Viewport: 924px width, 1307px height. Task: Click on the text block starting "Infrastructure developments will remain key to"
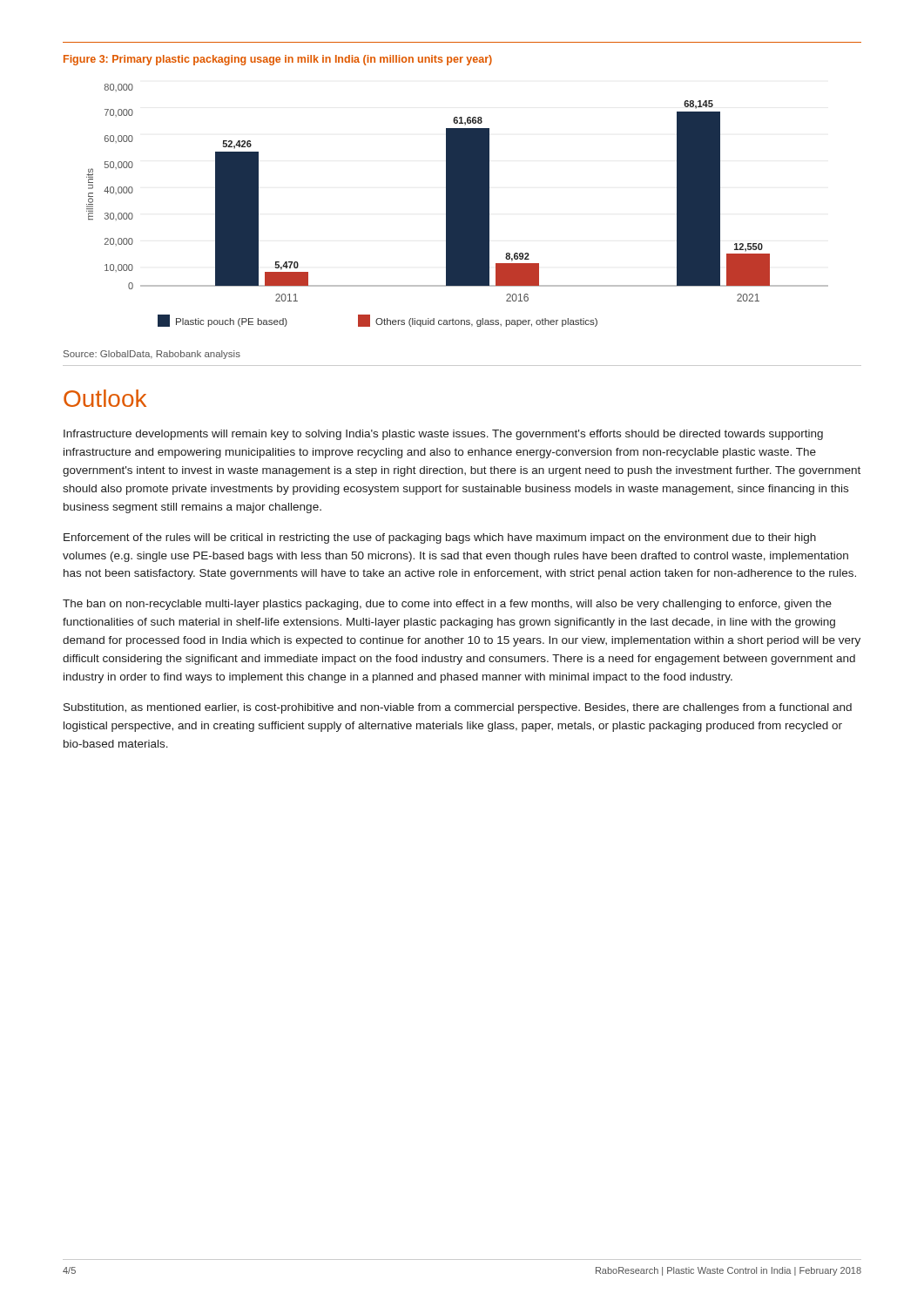462,470
